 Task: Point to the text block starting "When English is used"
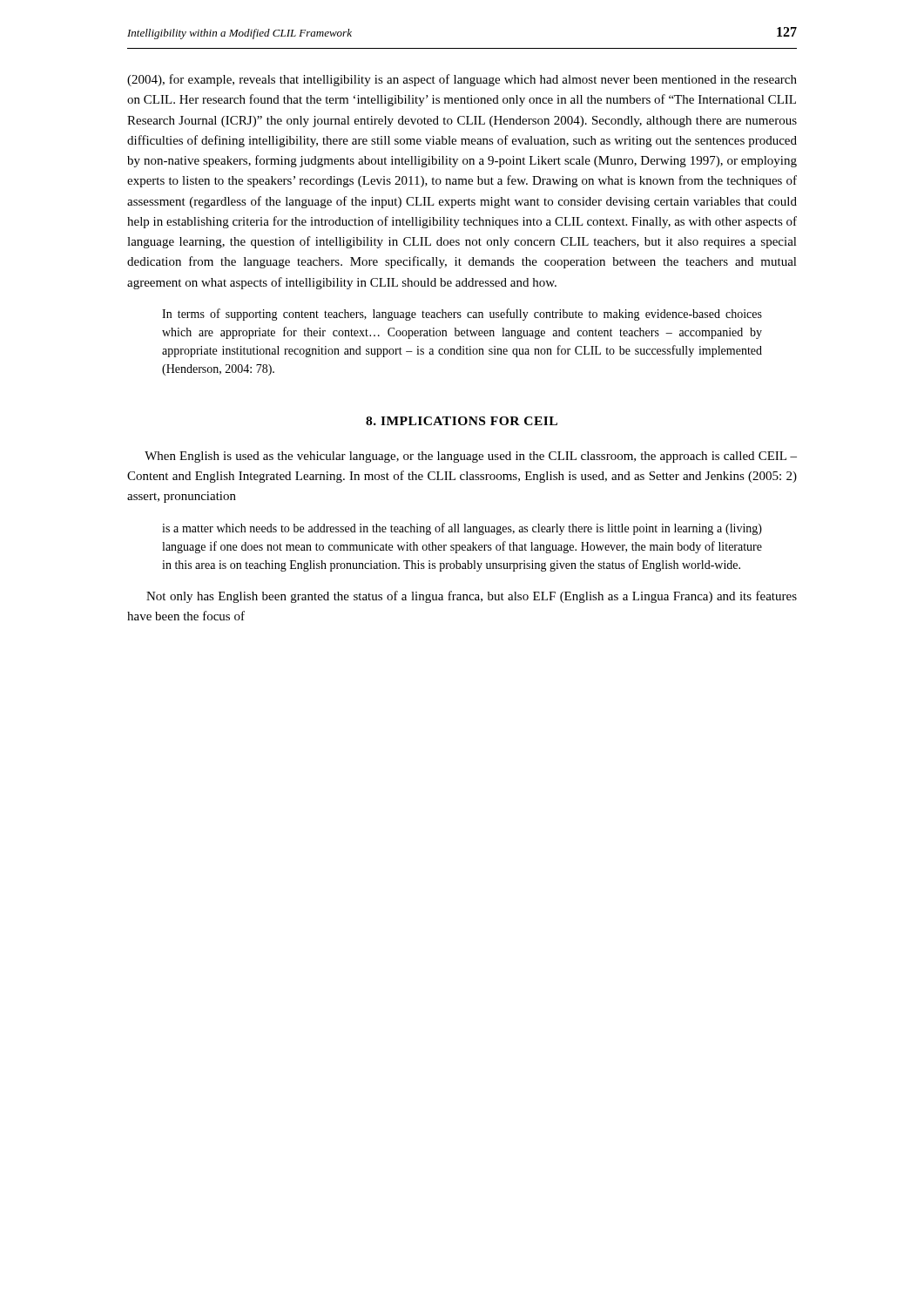(x=462, y=476)
